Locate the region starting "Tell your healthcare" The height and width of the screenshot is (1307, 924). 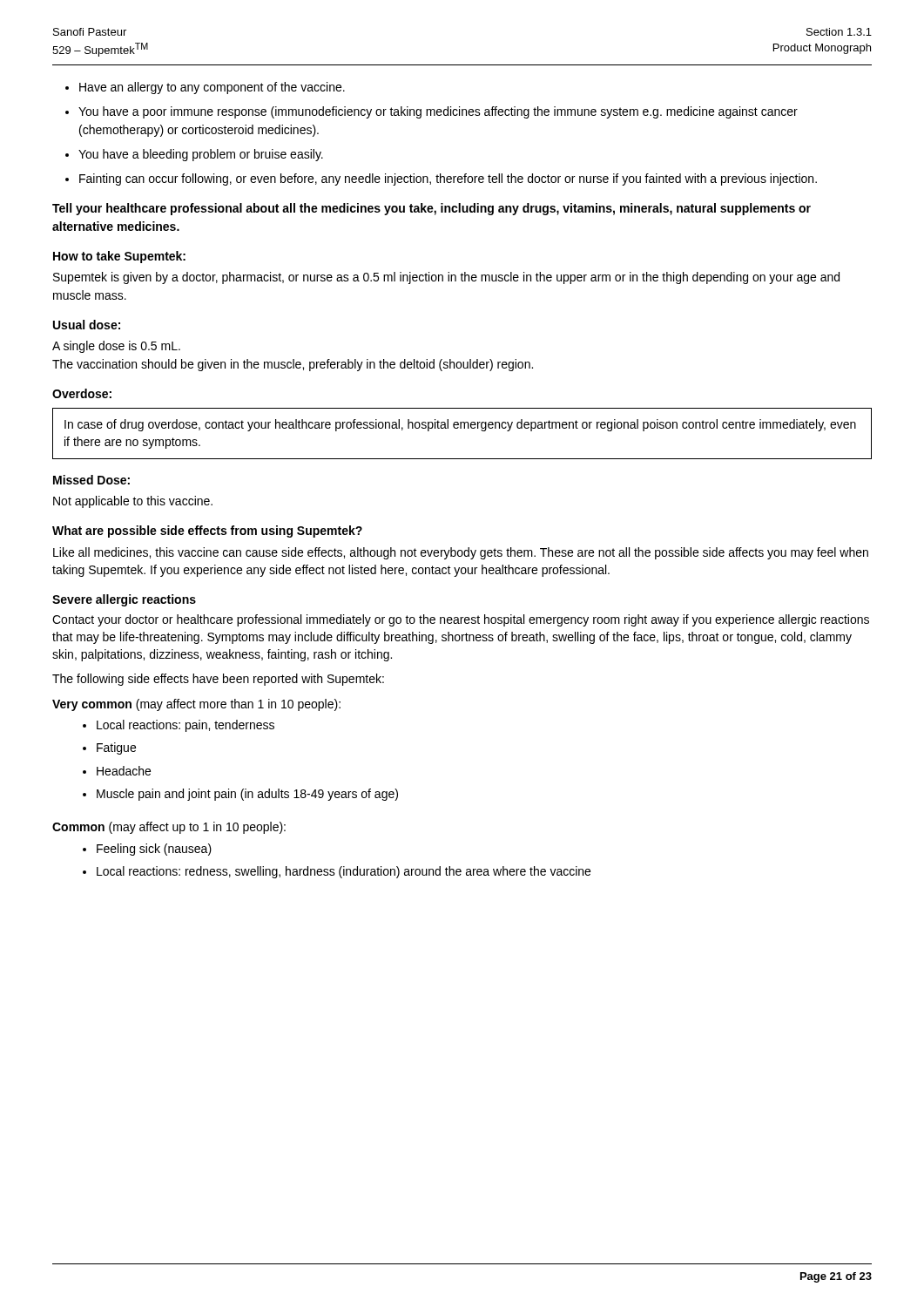pos(432,217)
